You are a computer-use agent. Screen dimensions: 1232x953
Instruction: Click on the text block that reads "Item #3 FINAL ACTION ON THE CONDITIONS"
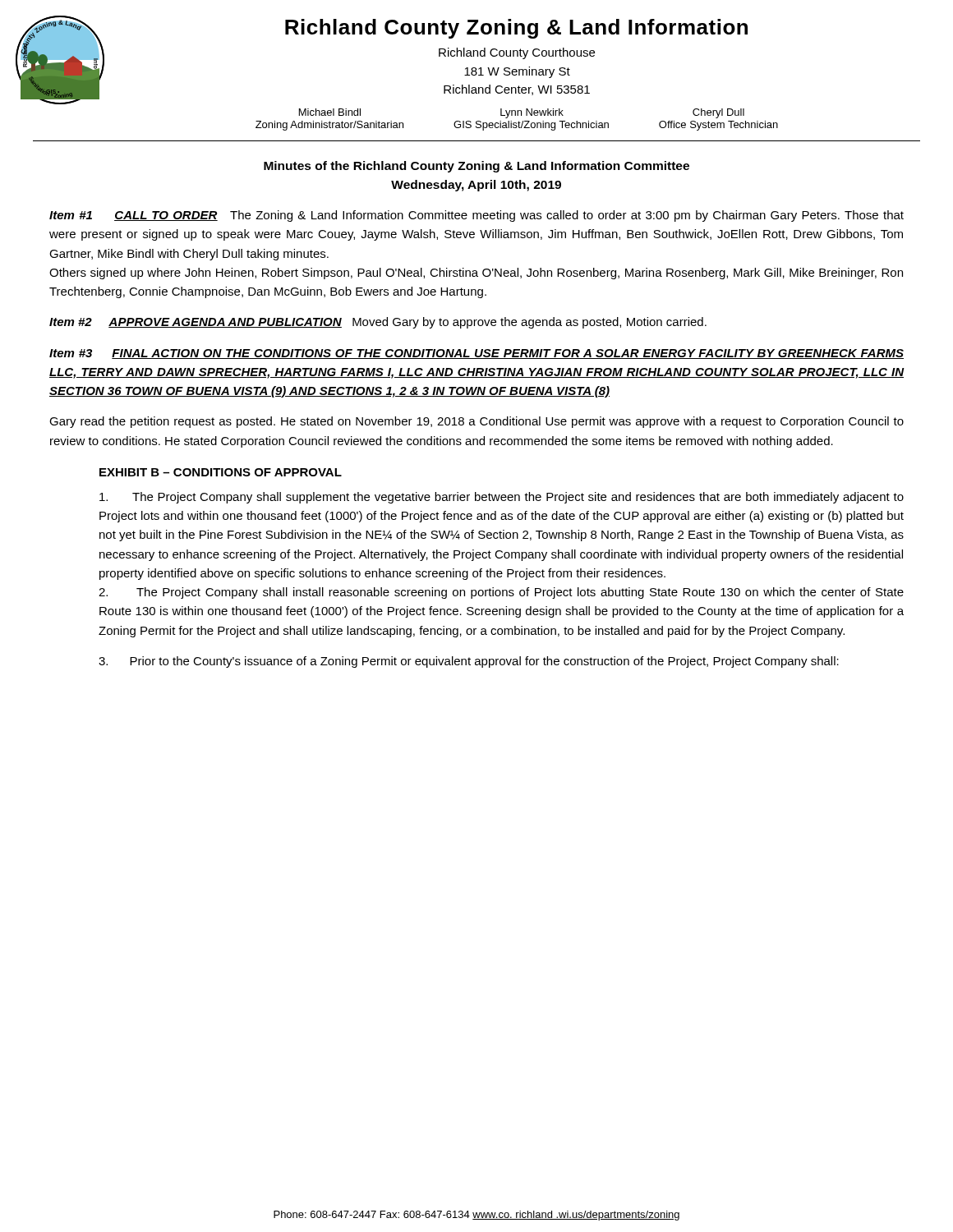point(476,371)
